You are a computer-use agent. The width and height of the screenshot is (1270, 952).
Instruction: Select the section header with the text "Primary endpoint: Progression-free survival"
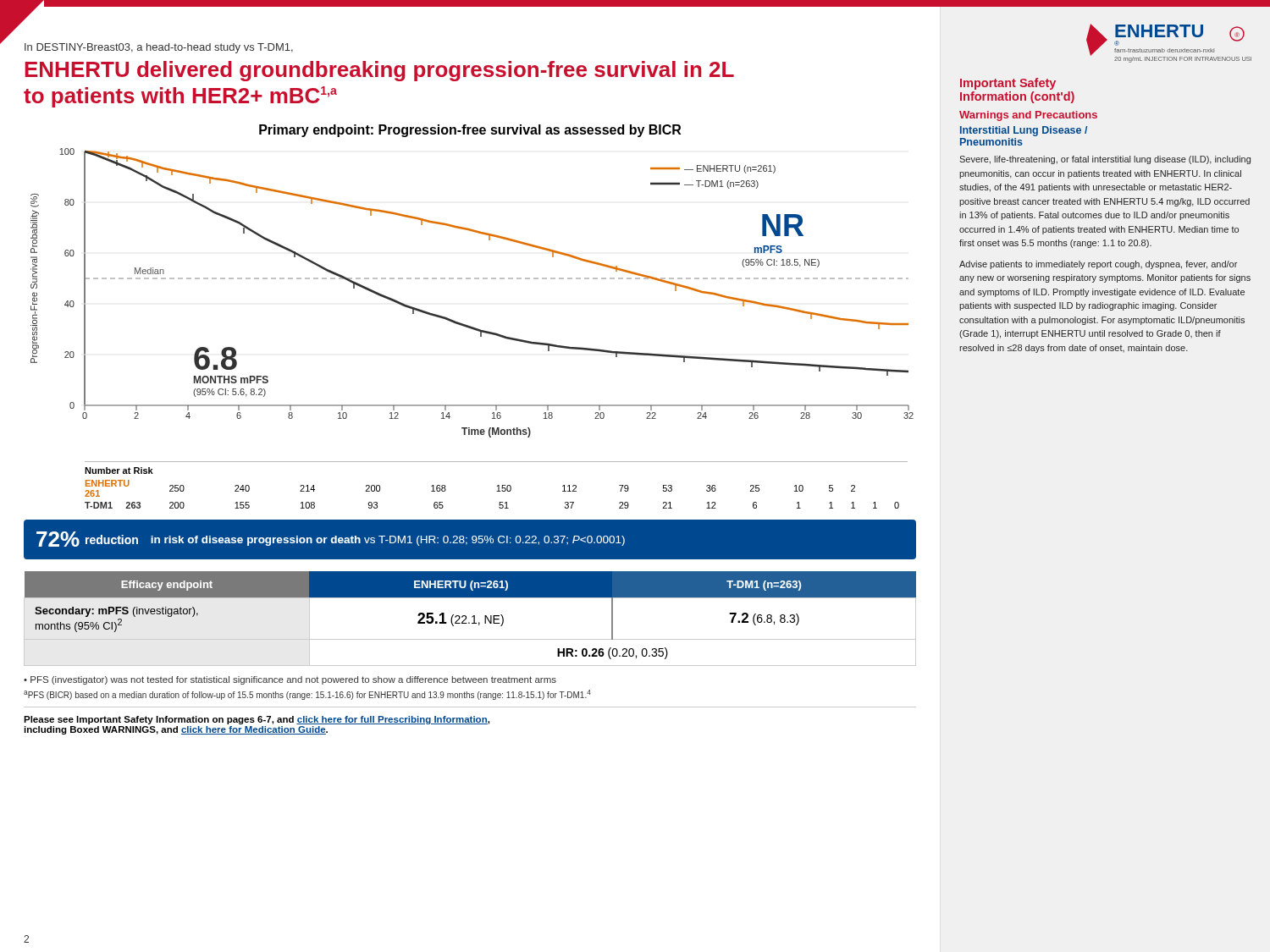pos(470,130)
